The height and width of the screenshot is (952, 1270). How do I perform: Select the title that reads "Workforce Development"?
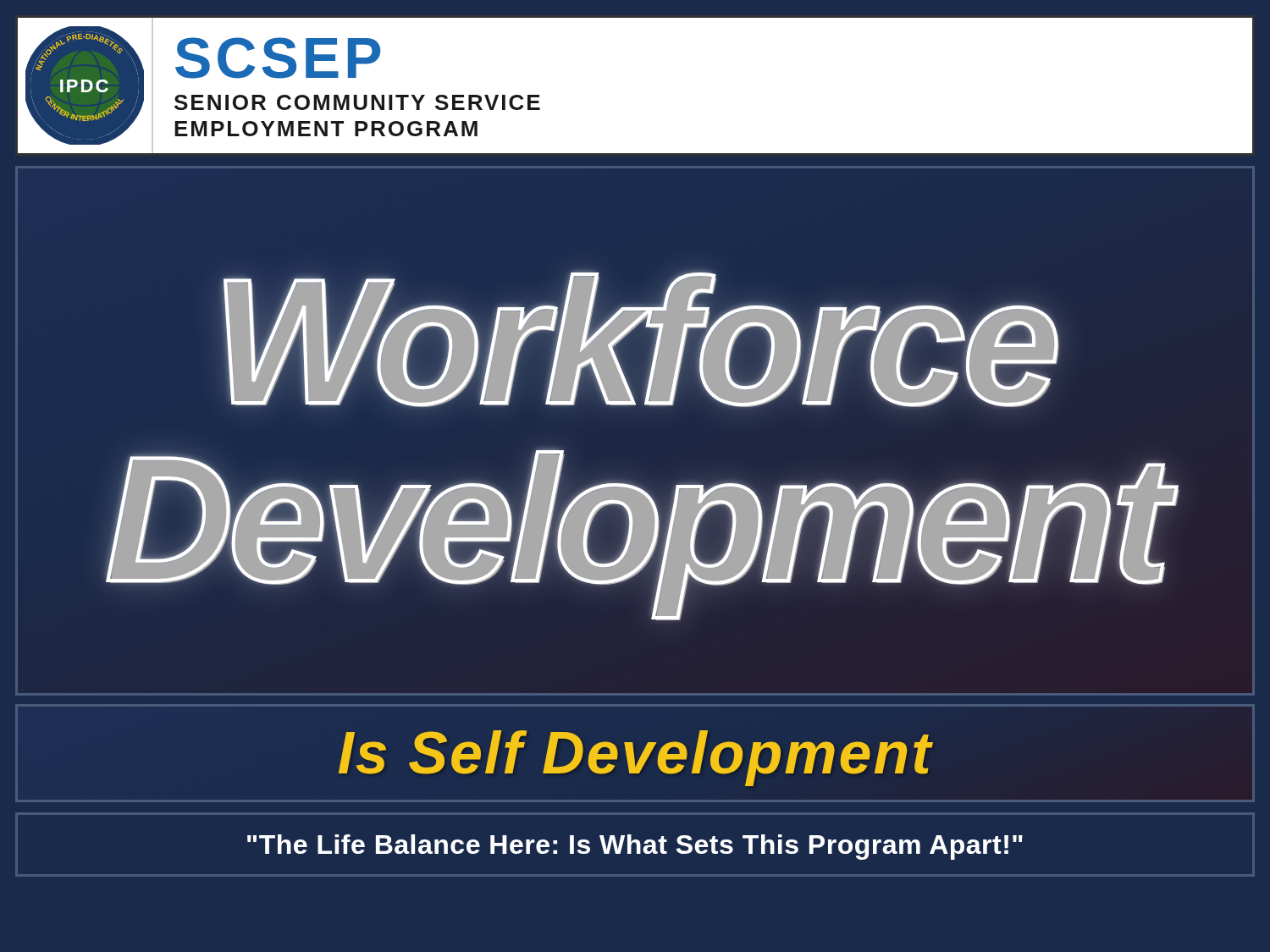pyautogui.click(x=635, y=431)
